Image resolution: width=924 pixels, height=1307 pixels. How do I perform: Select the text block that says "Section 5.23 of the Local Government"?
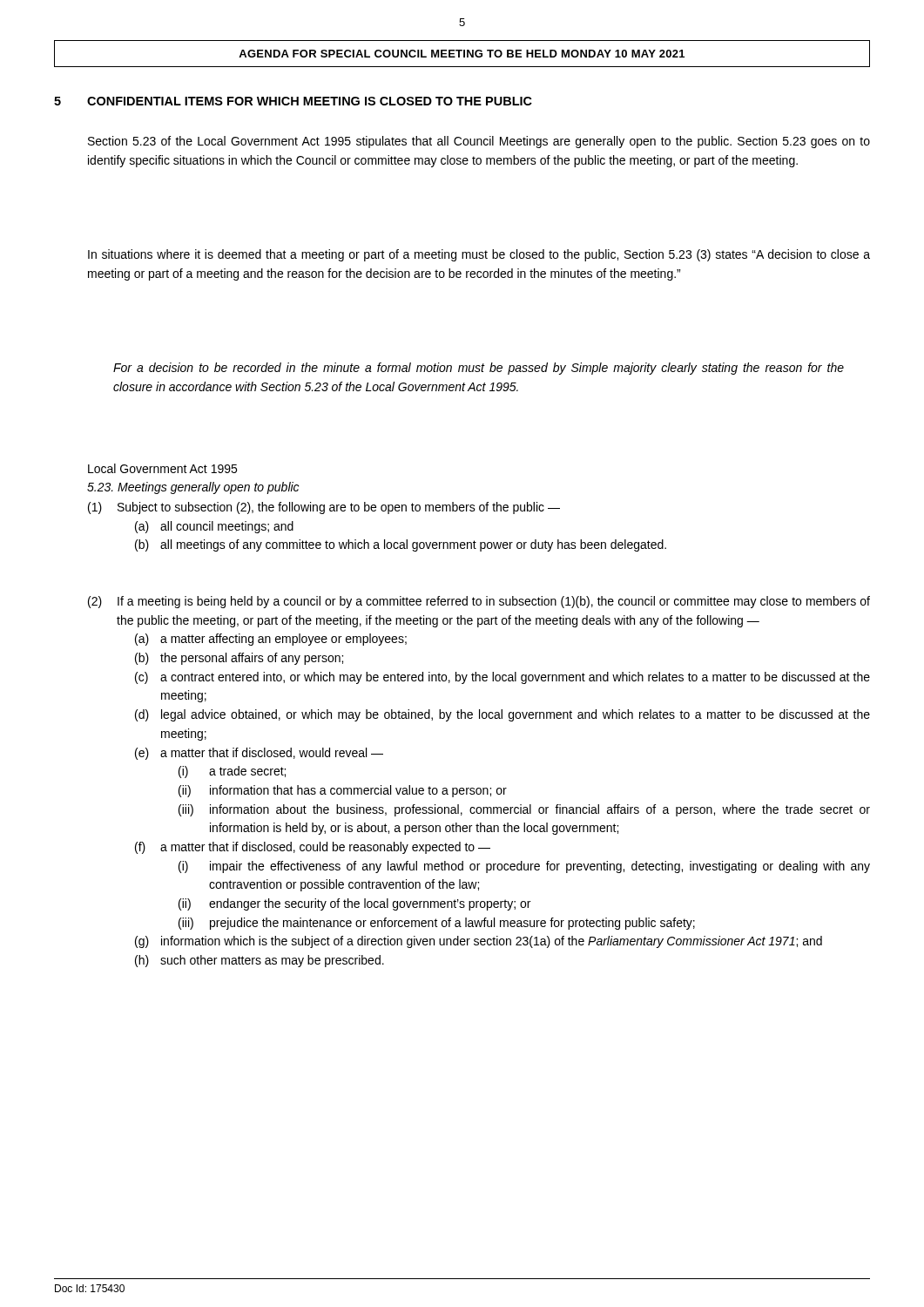tap(479, 151)
